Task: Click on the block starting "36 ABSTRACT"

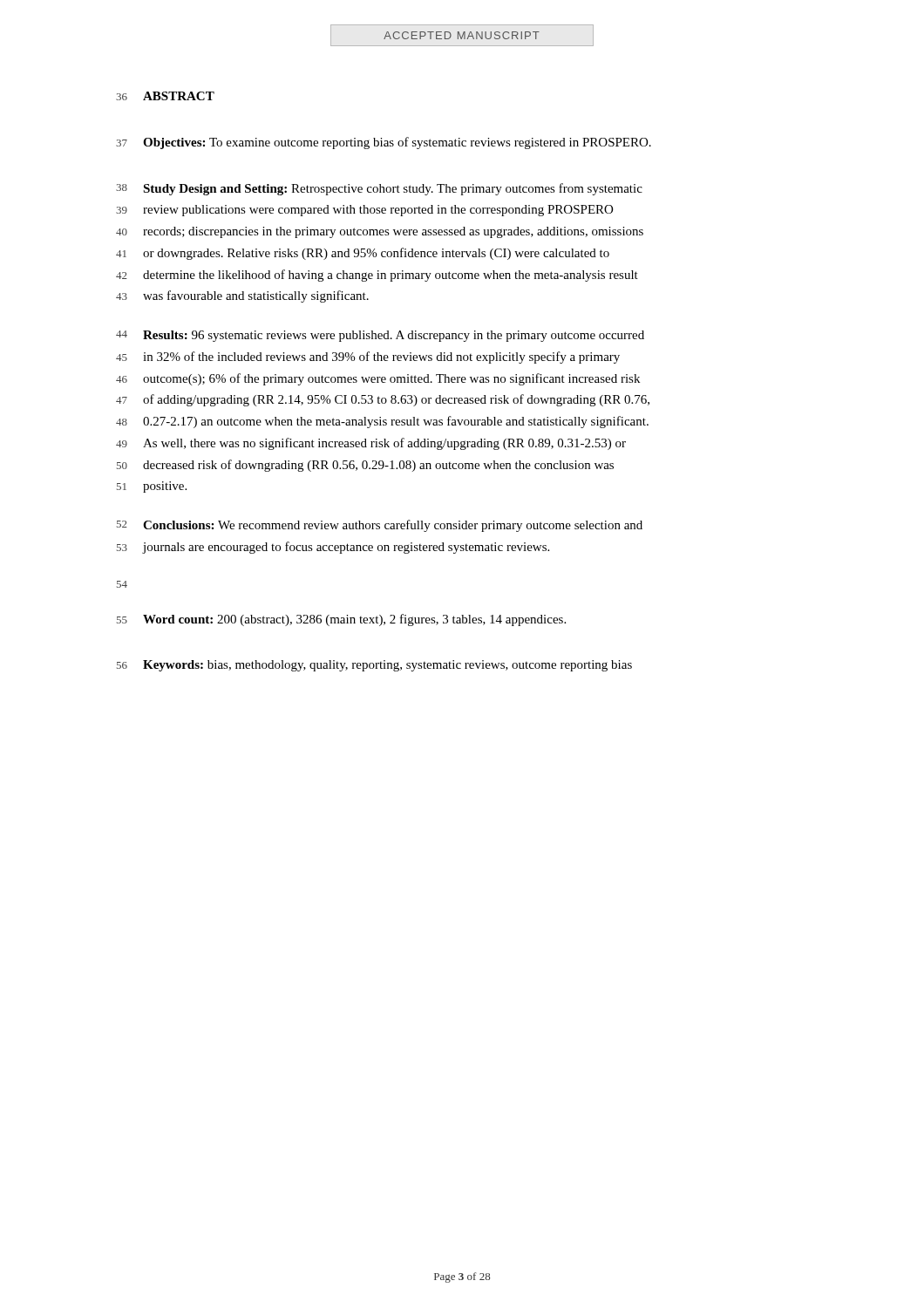Action: tap(165, 96)
